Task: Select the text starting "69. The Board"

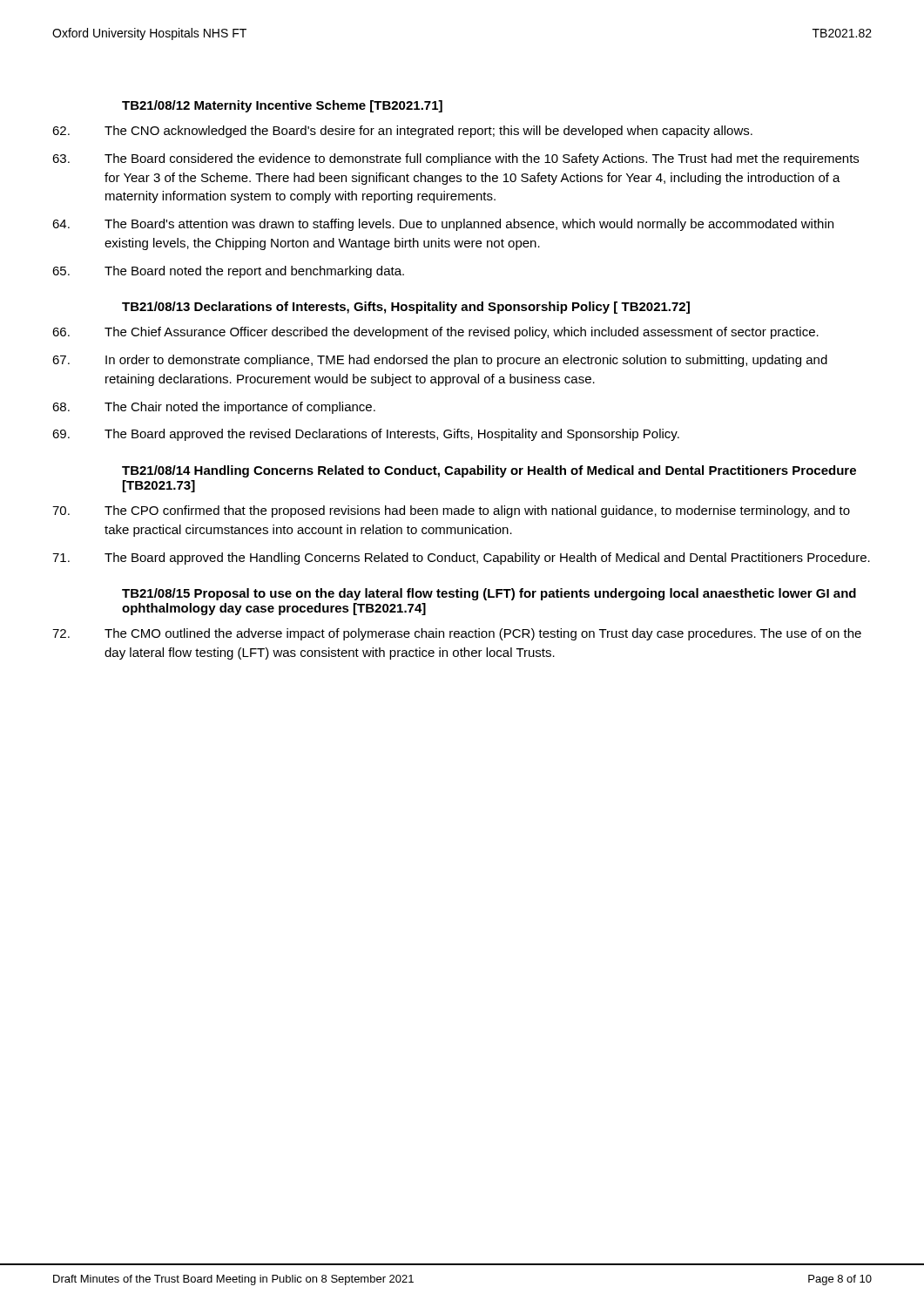Action: 462,434
